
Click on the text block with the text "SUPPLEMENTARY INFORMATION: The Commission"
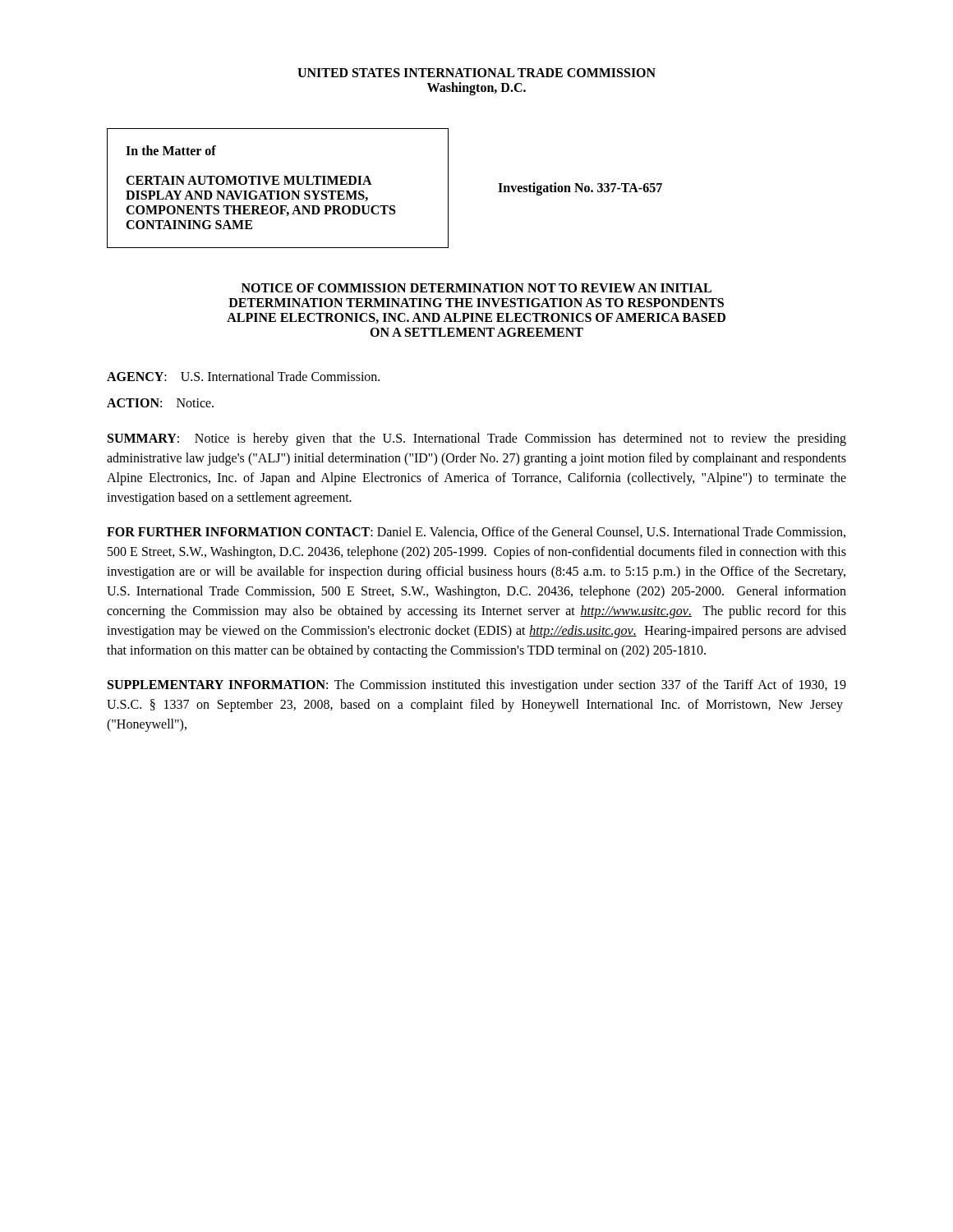[476, 704]
